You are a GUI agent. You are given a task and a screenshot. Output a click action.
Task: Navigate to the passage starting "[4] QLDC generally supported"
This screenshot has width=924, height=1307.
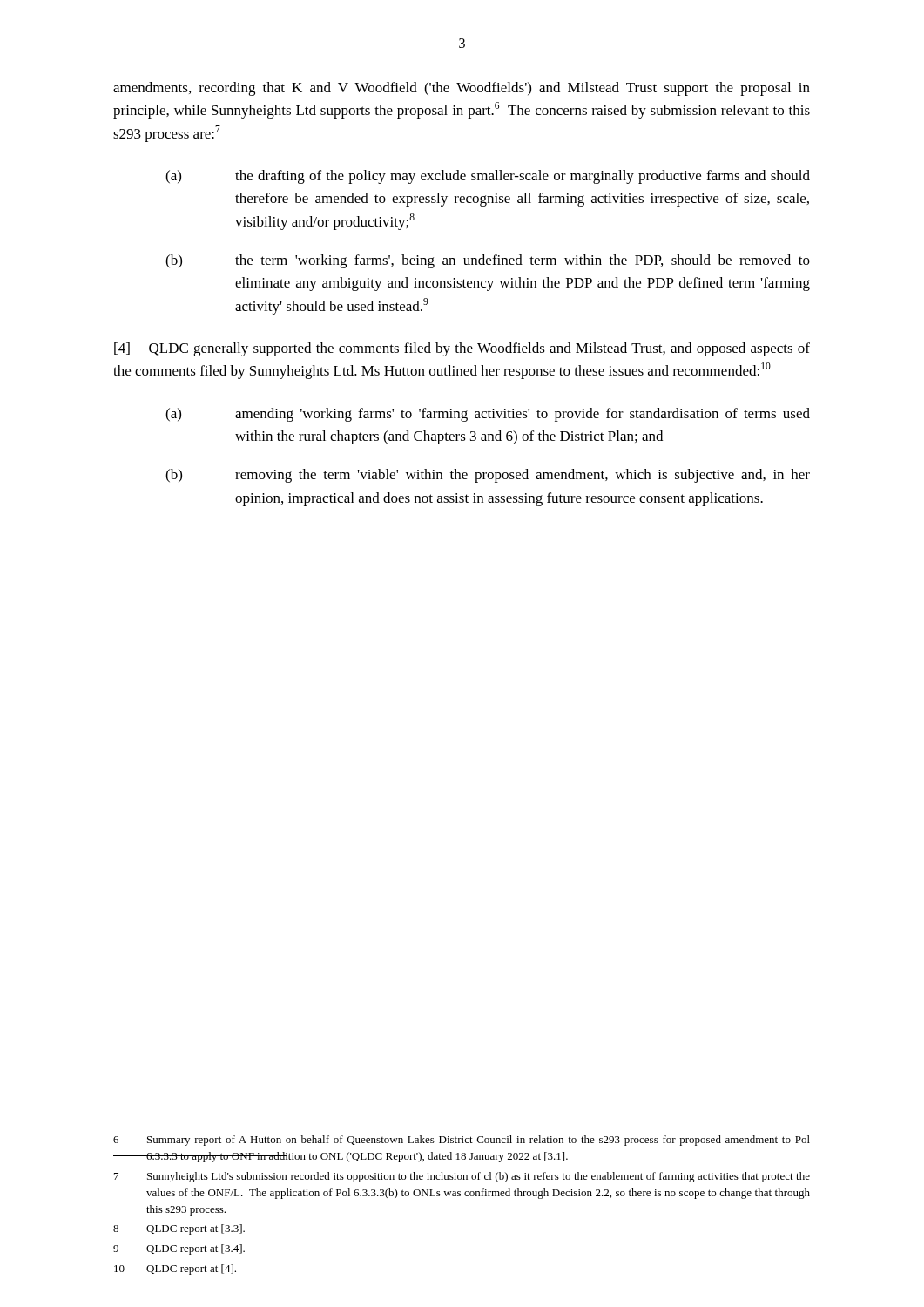pyautogui.click(x=462, y=360)
